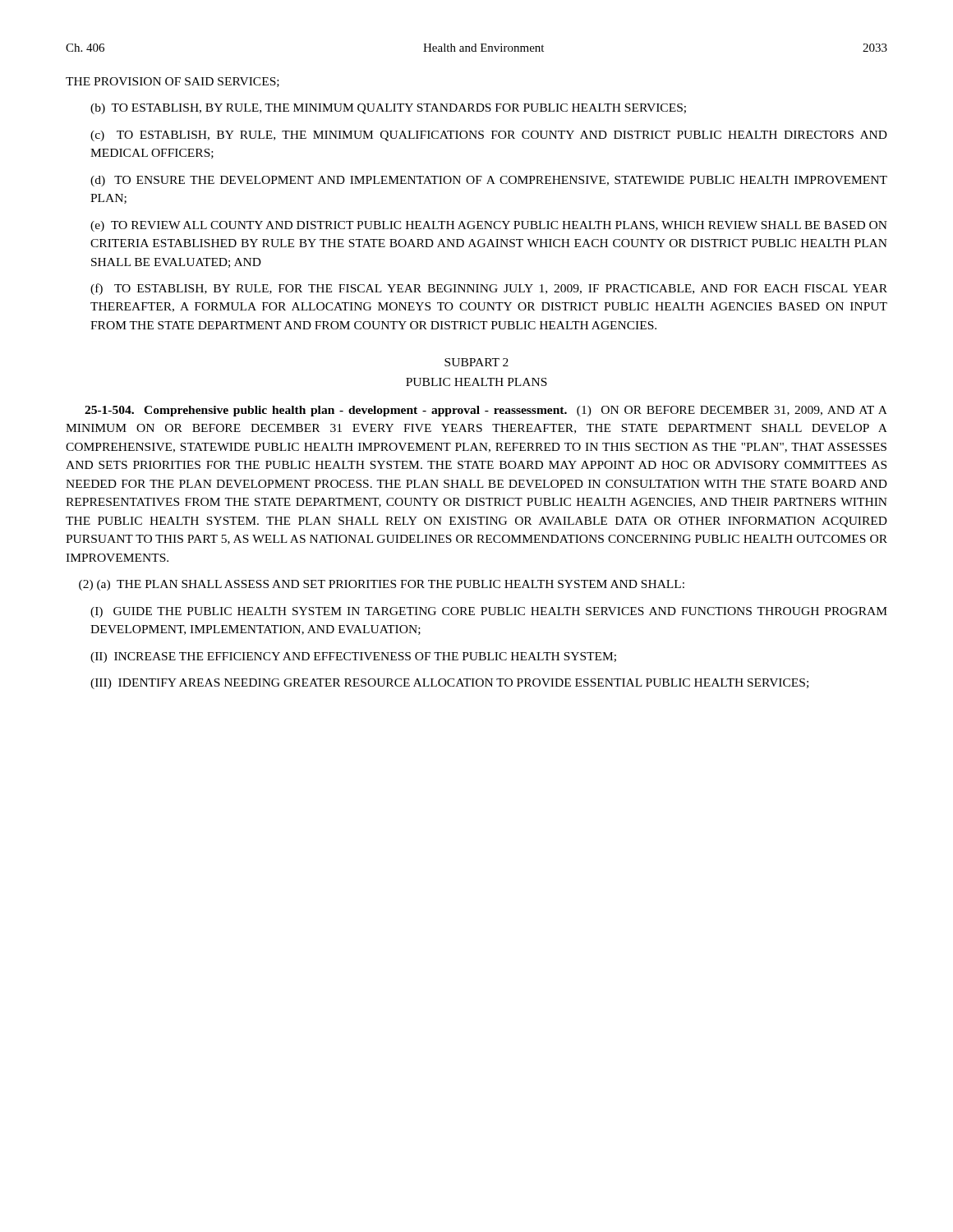Locate the element starting "(f) TO ESTABLISH, BY RULE,"
This screenshot has height=1232, width=953.
click(x=489, y=306)
